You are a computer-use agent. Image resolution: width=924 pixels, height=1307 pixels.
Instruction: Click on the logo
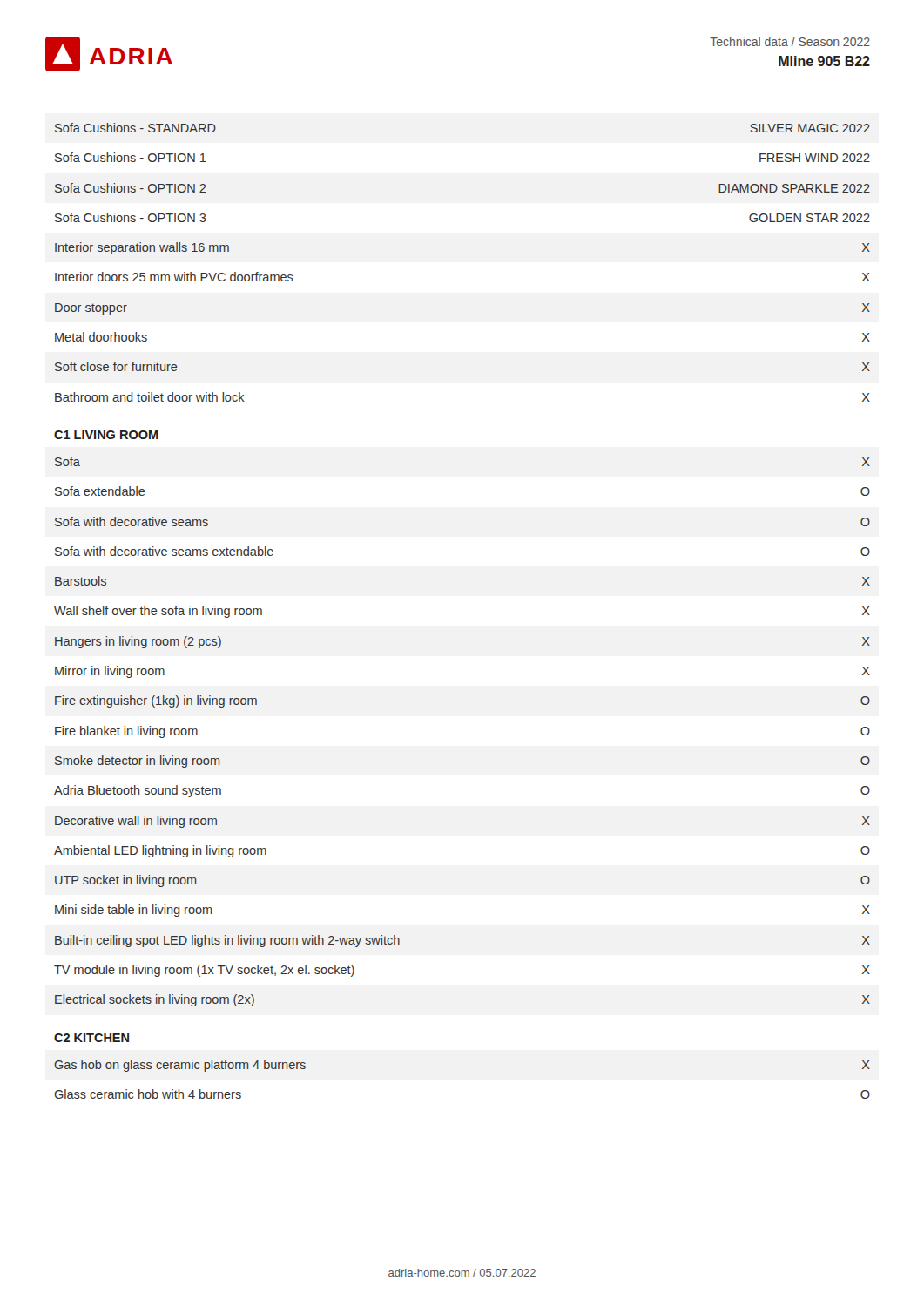point(110,54)
